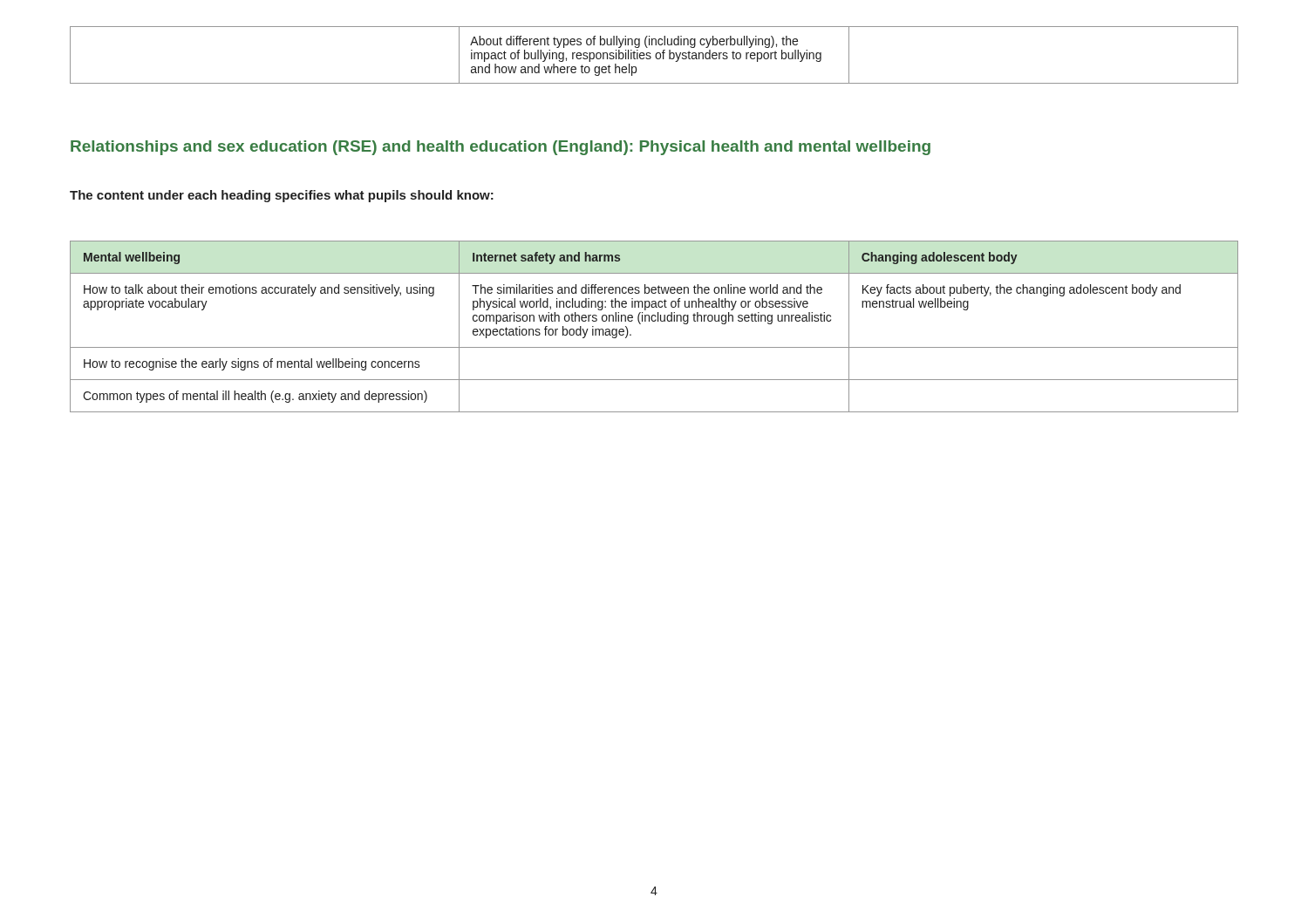Locate the block starting "Relationships and sex"
1308x924 pixels.
pyautogui.click(x=501, y=147)
